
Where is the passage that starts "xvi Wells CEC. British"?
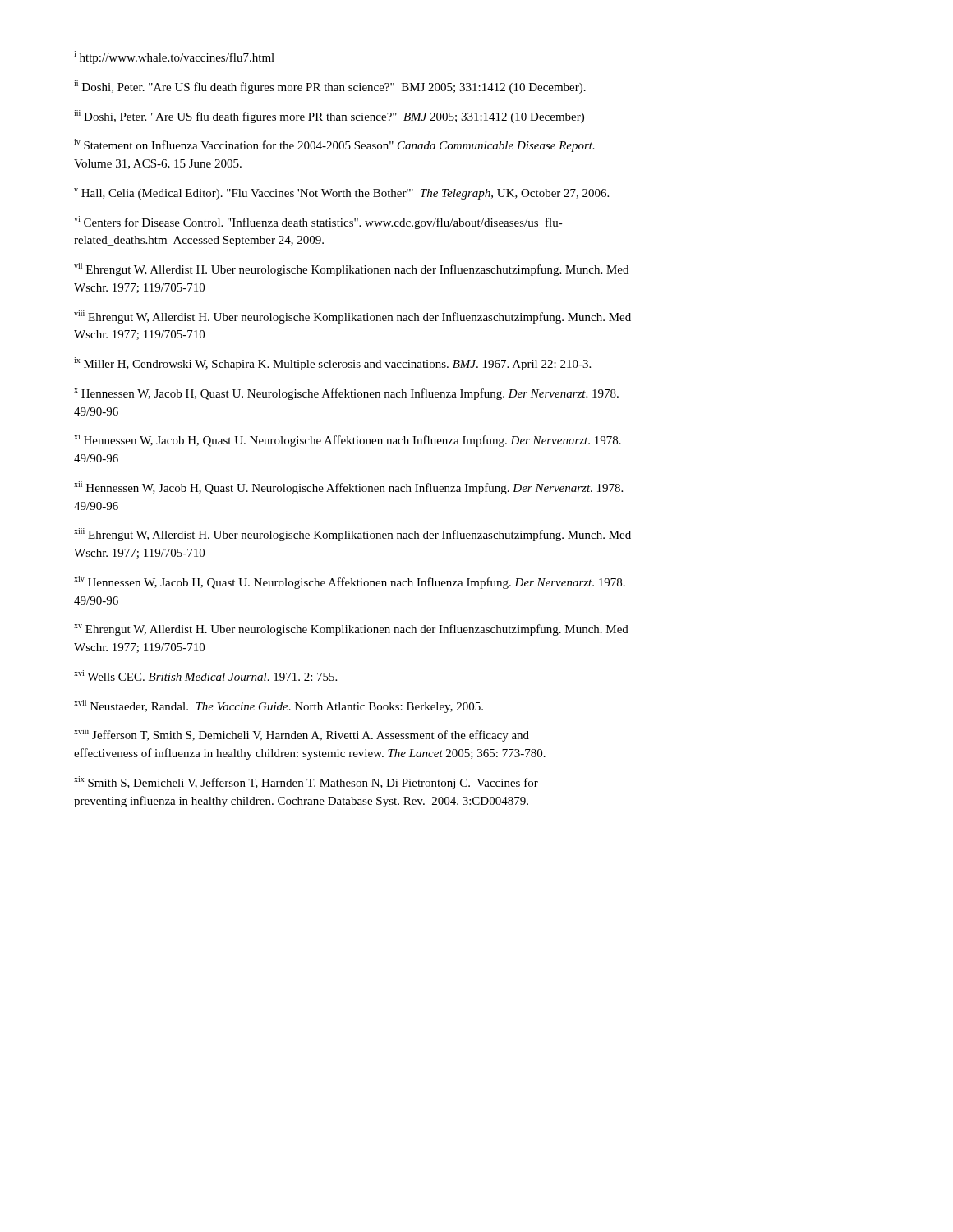tap(206, 676)
